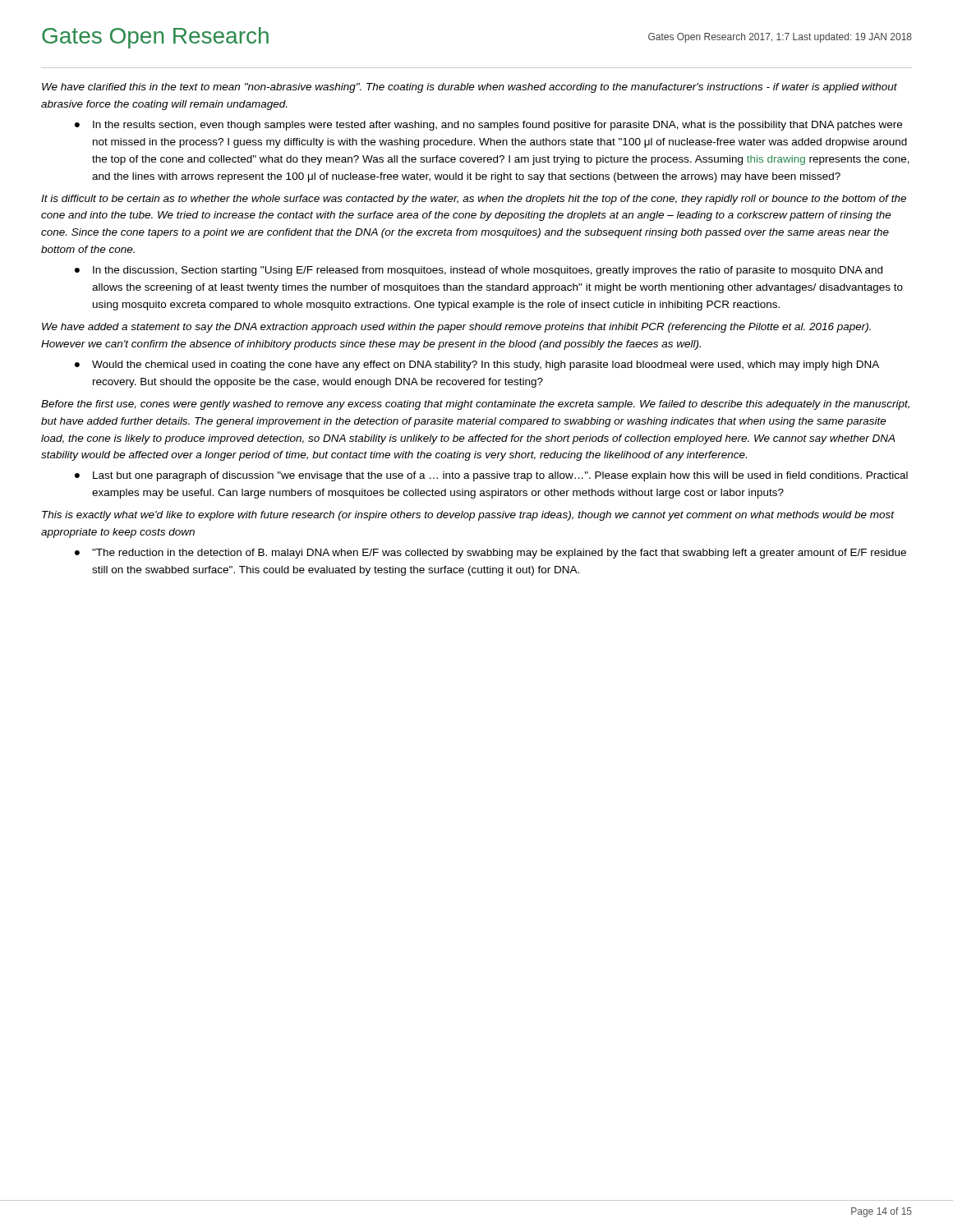
Task: Click the passage that begins "Before the first use, cones were"
Action: [476, 429]
